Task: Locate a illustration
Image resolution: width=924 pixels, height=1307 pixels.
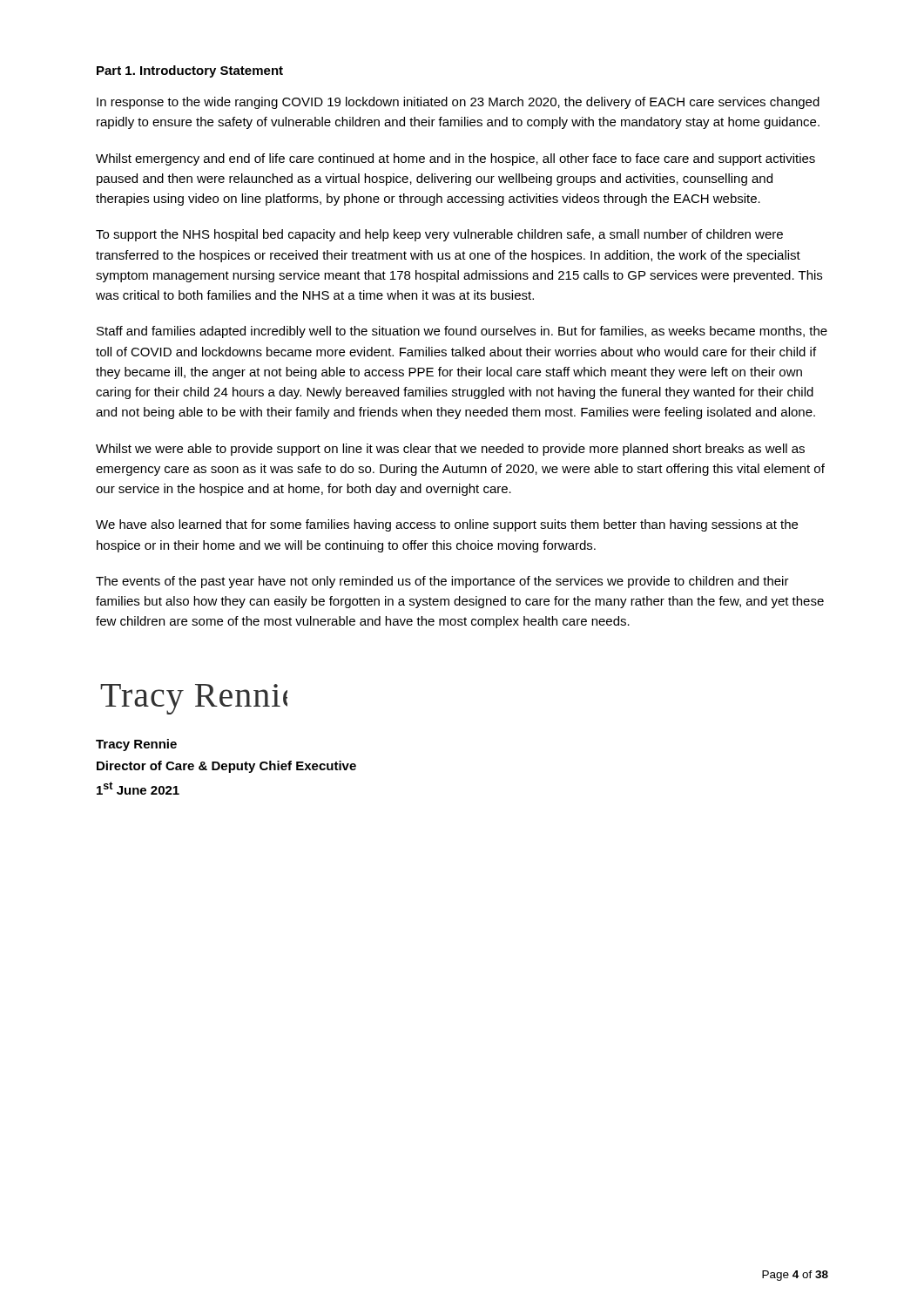Action: point(462,690)
